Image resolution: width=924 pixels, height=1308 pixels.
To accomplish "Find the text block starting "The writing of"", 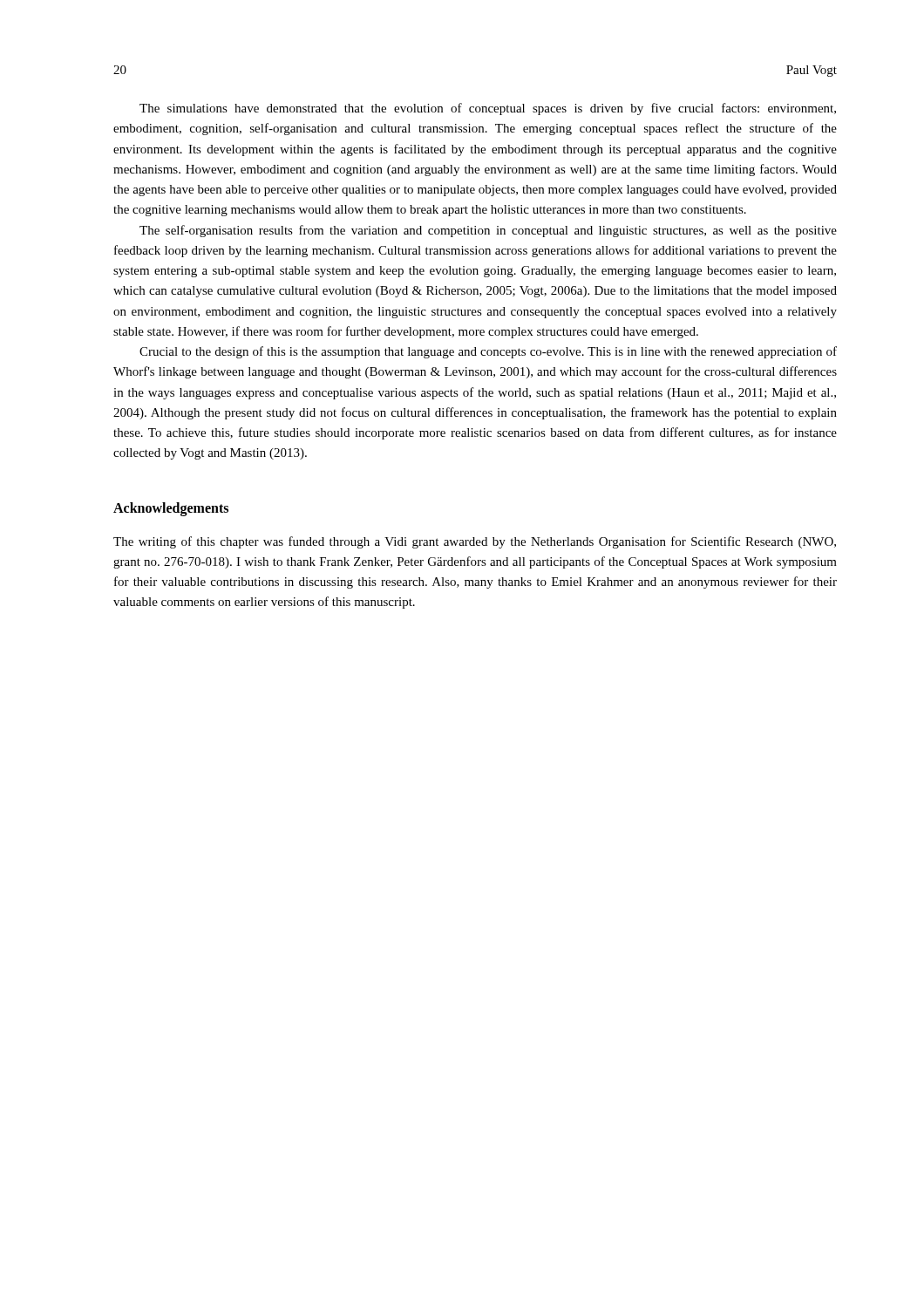I will [475, 572].
